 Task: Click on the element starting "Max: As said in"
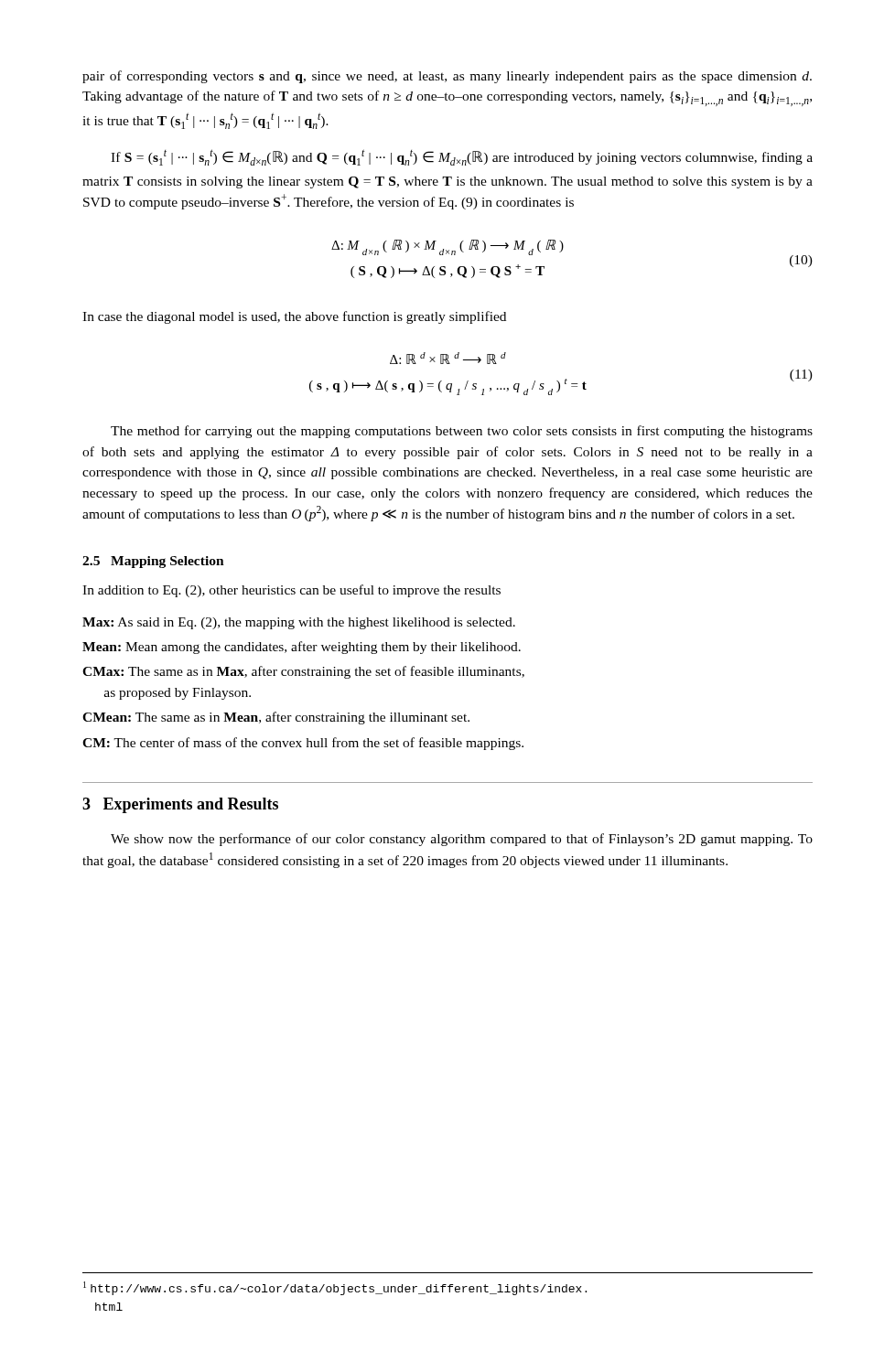click(x=299, y=621)
